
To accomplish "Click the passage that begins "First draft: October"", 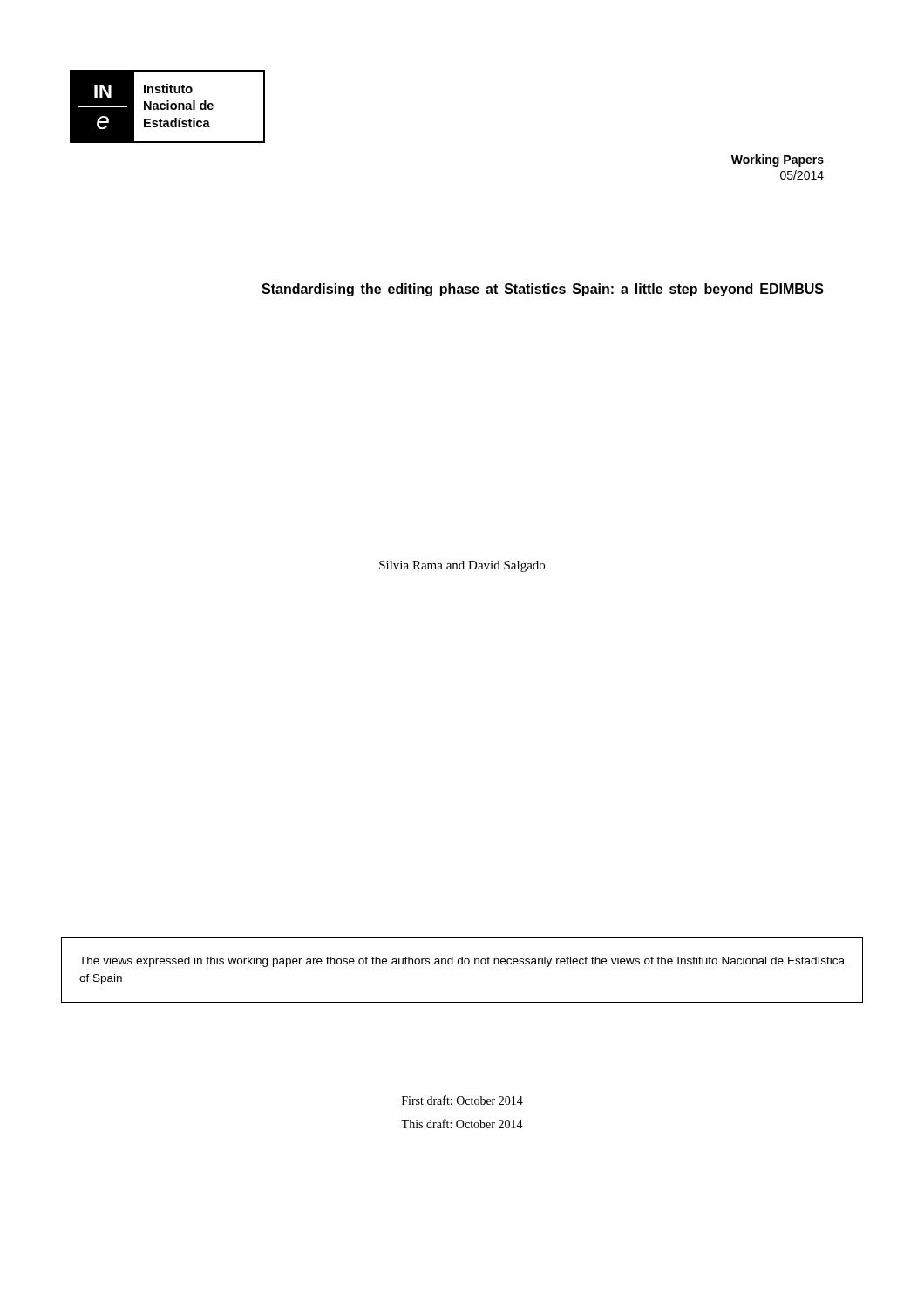I will (x=462, y=1113).
